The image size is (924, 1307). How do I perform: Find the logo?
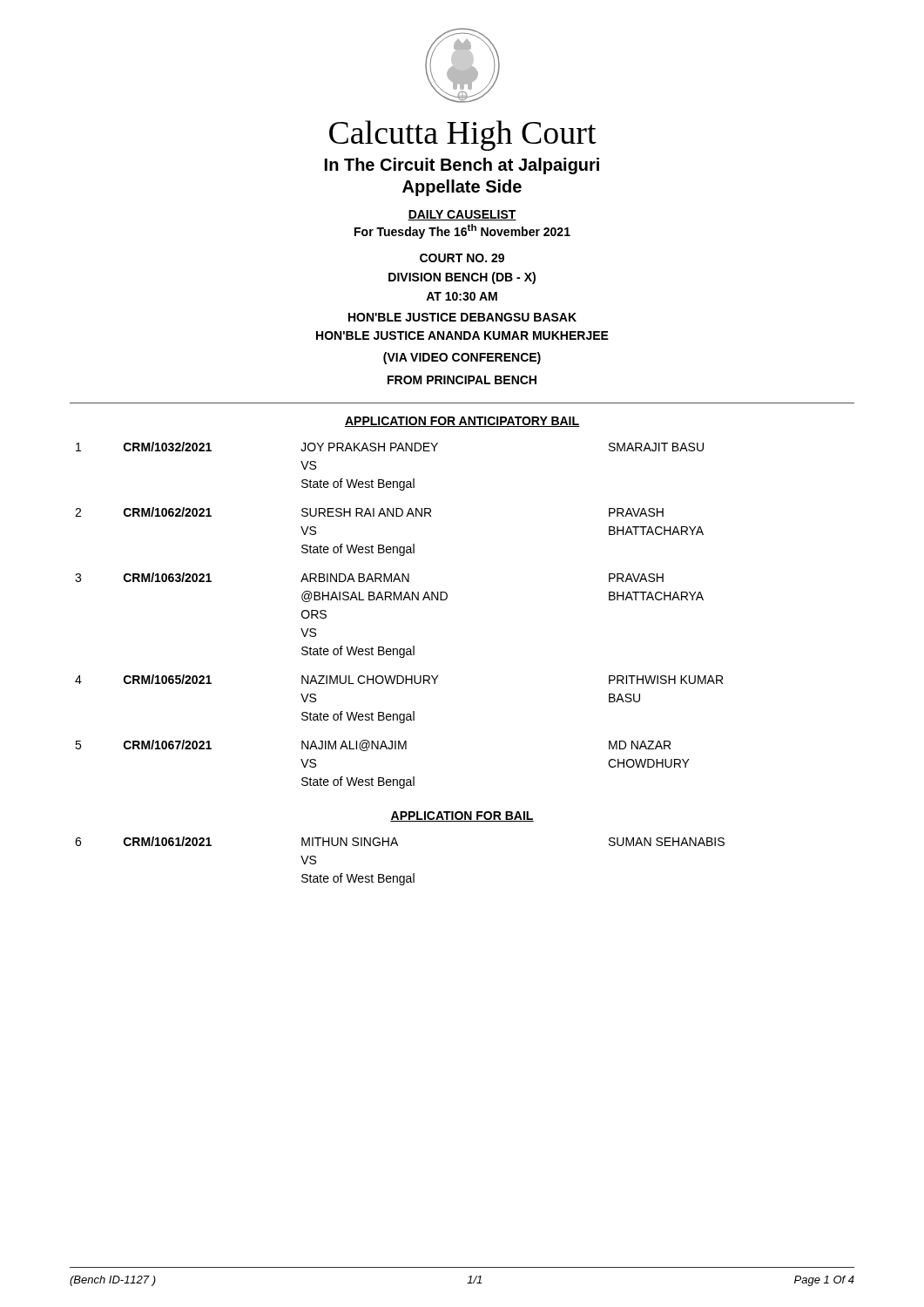[x=462, y=52]
